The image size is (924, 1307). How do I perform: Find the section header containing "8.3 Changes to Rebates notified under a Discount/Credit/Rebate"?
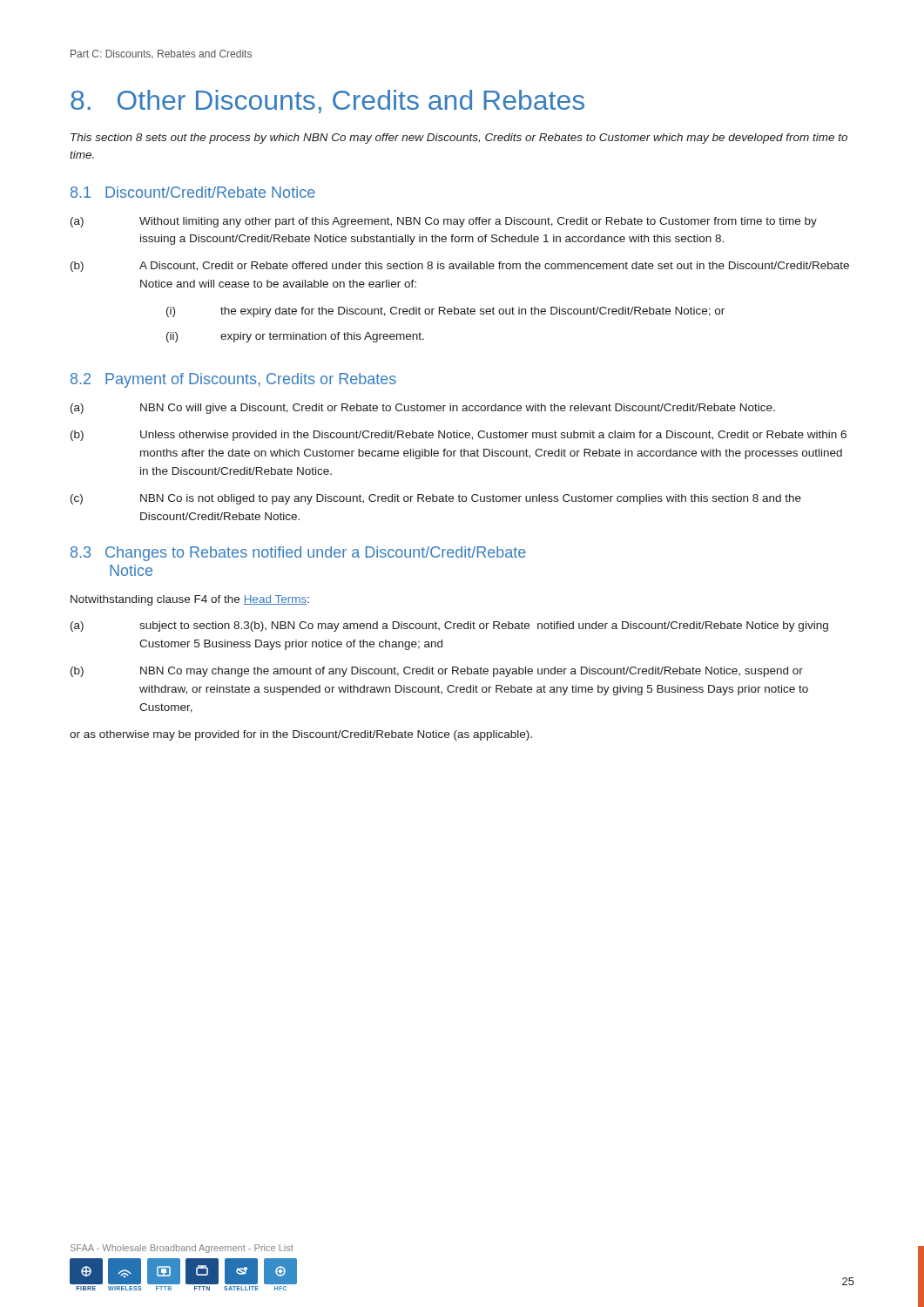[x=462, y=562]
